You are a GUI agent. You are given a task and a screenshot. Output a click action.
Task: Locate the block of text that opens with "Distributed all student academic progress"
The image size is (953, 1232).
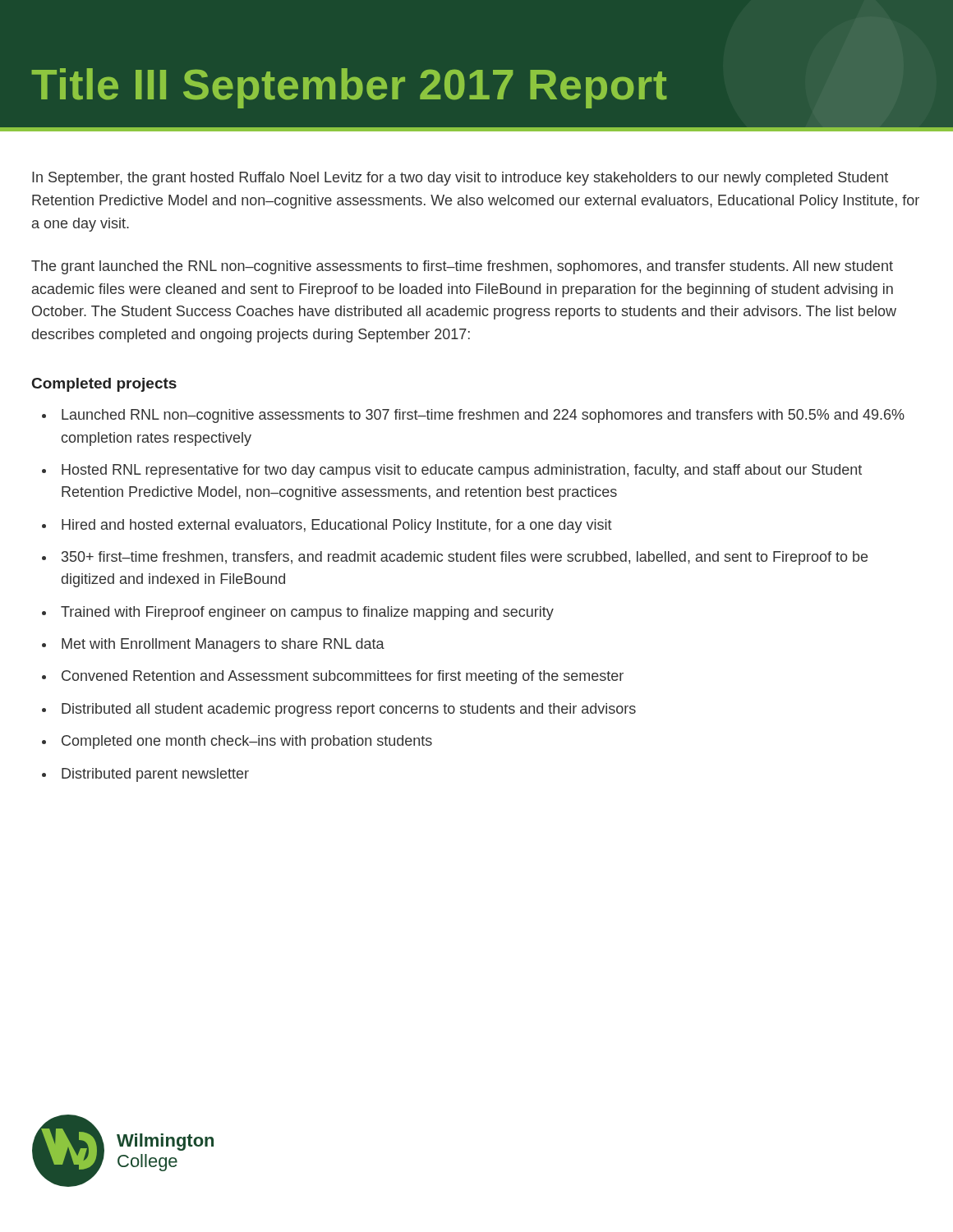point(349,709)
